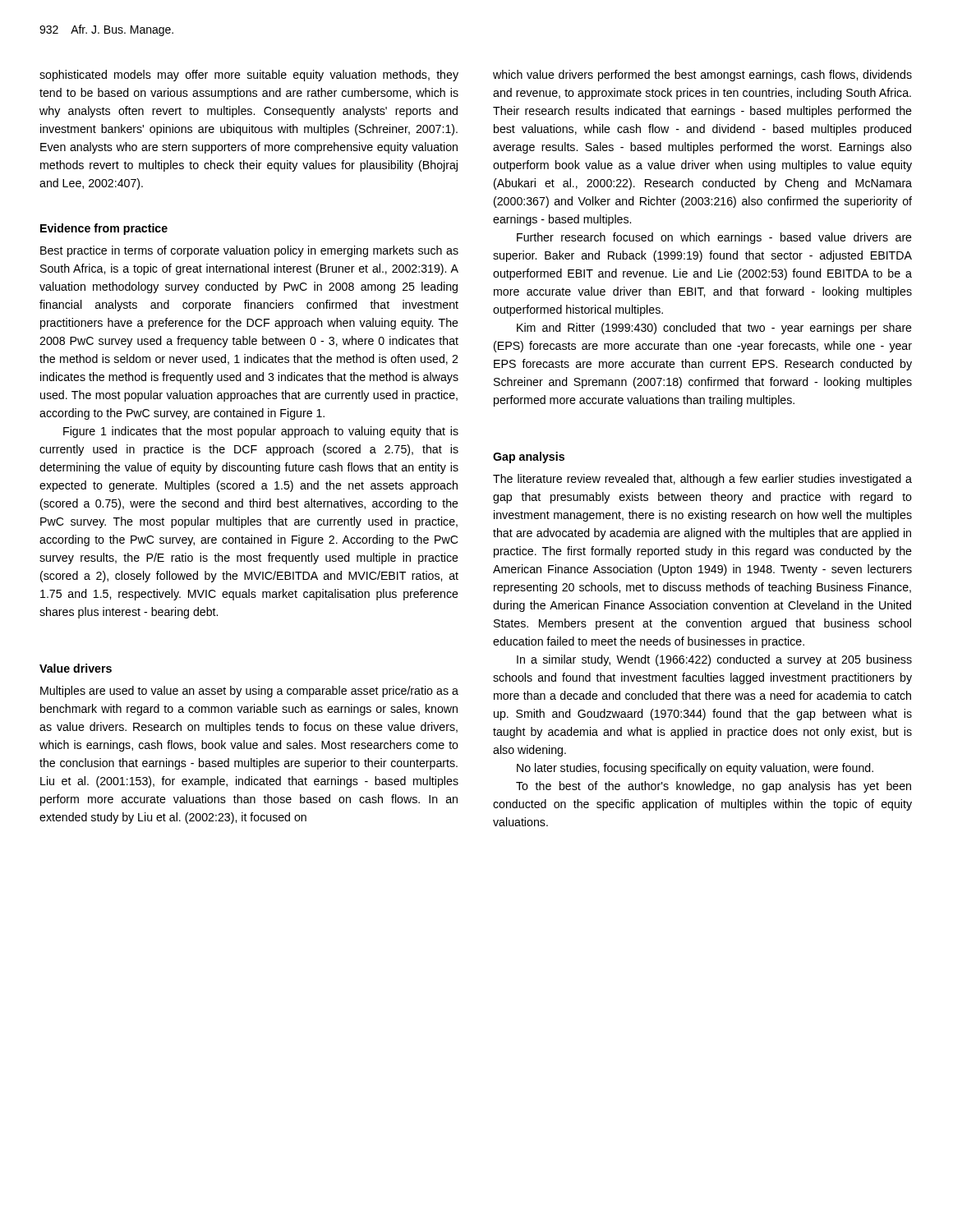Navigate to the block starting "Best practice in terms of corporate valuation"
Viewport: 953px width, 1232px height.
(x=249, y=431)
